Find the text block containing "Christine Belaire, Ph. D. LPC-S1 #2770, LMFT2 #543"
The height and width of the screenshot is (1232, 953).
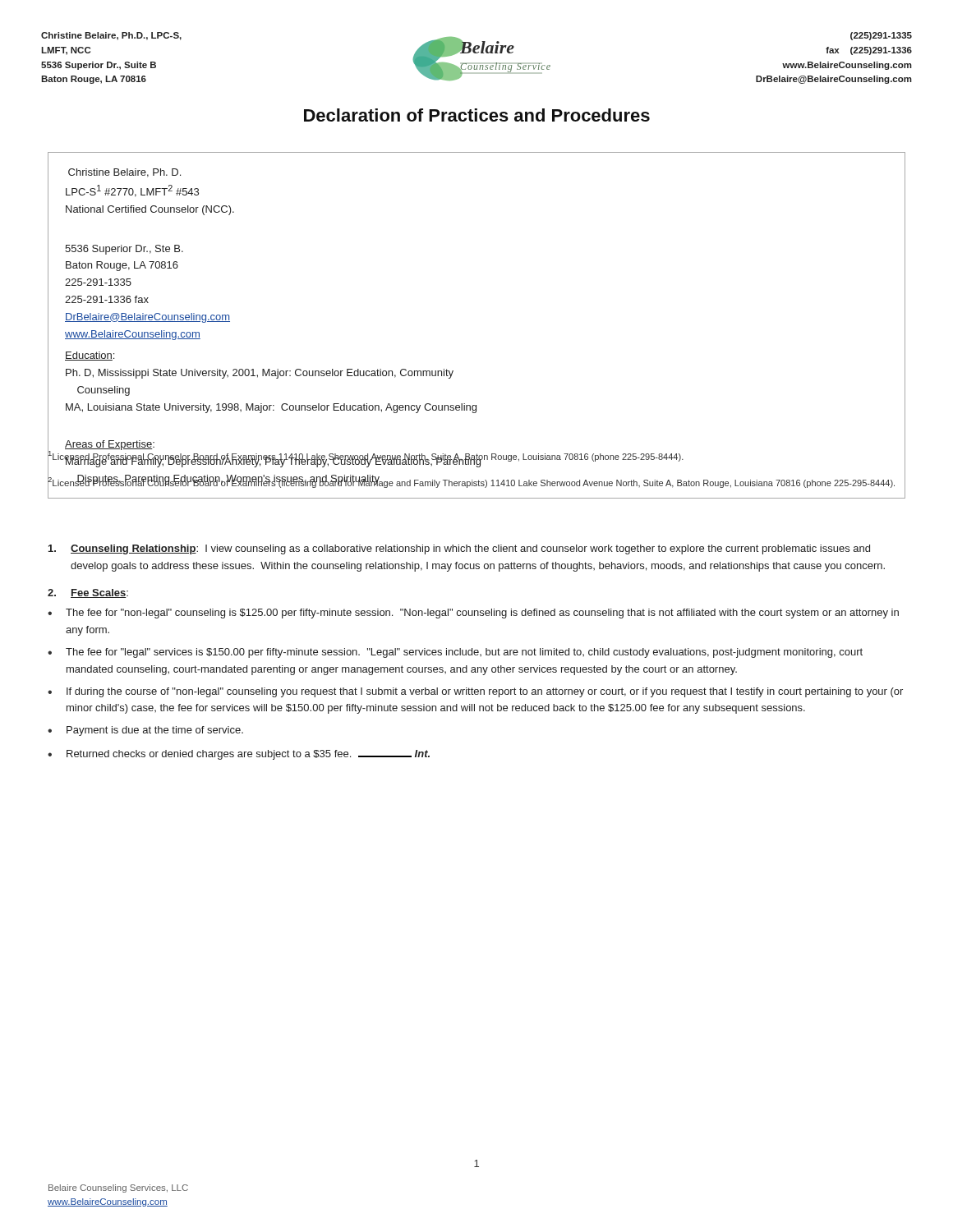pos(124,173)
